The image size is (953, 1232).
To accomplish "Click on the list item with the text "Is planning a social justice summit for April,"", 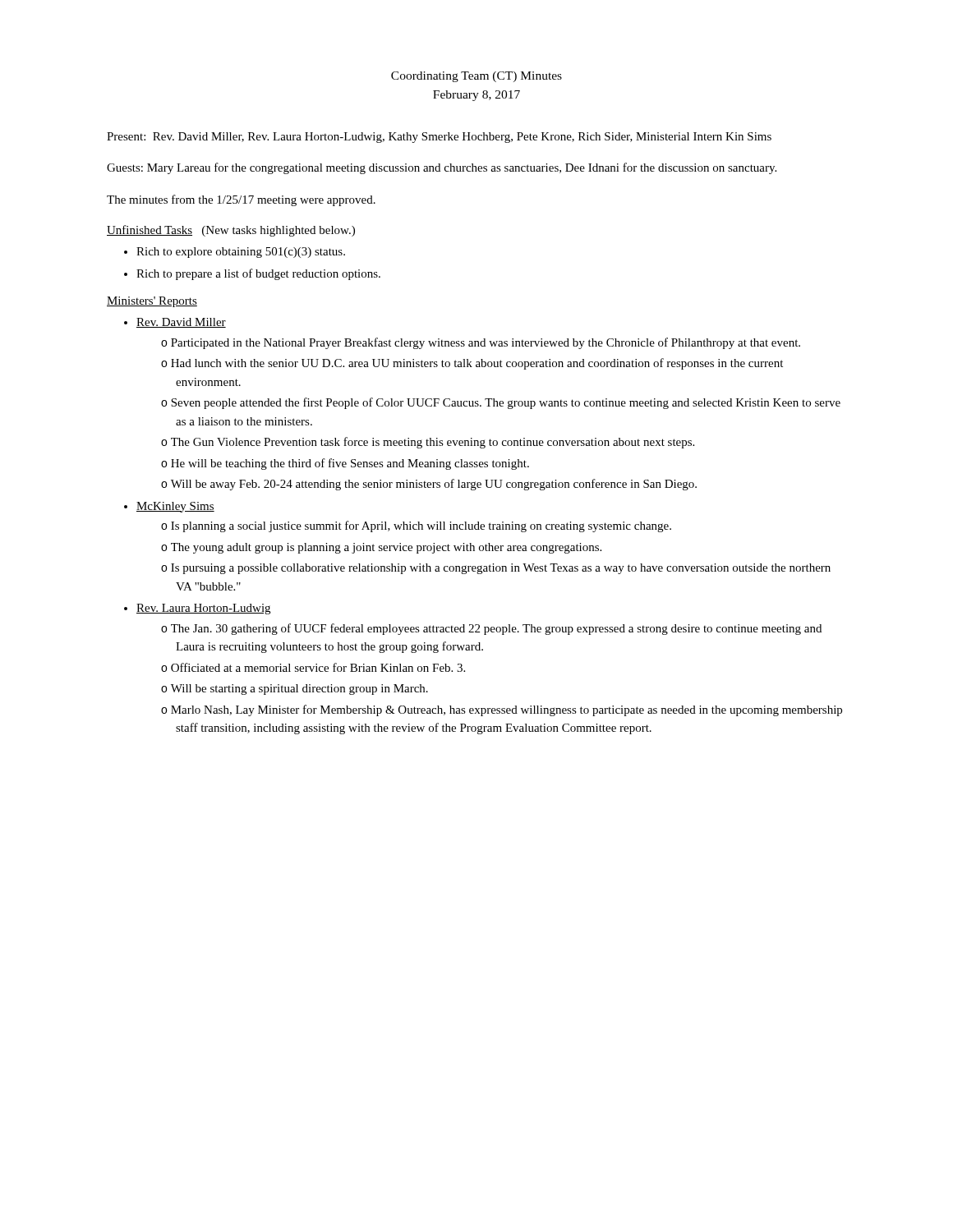I will (x=421, y=526).
